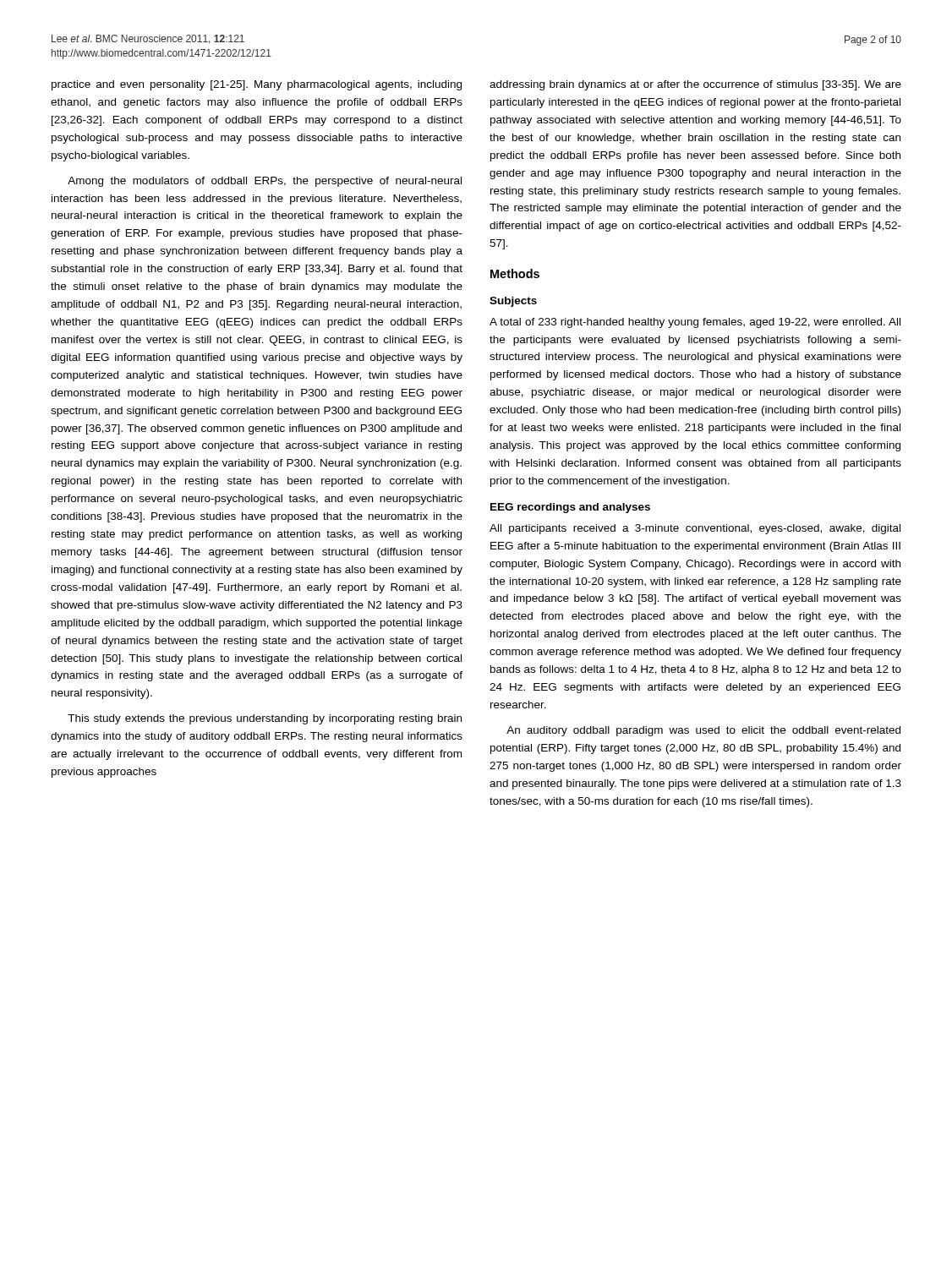Find the text block that reads "A total of 233 right-handed healthy"

(695, 402)
